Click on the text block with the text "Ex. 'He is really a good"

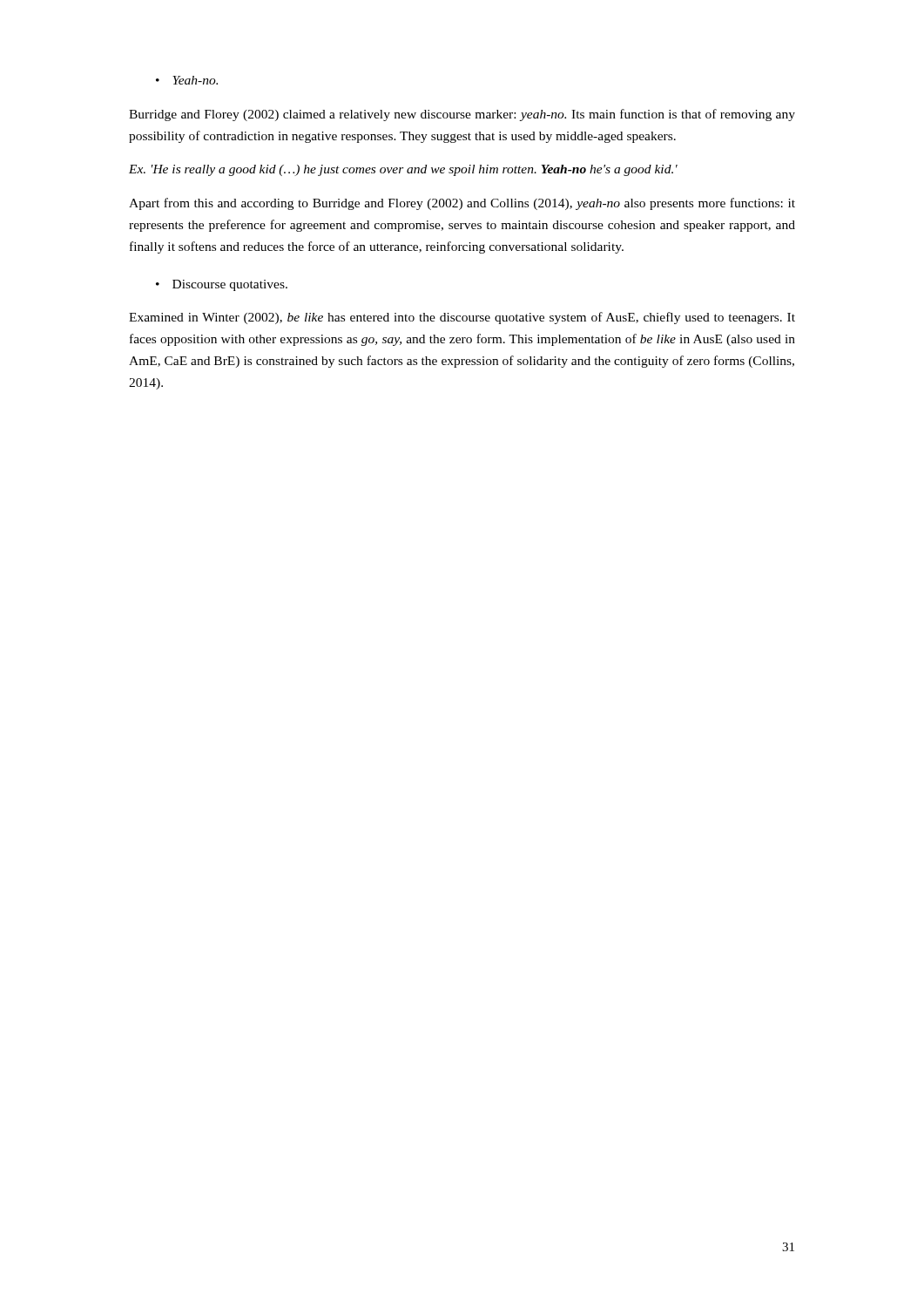462,170
